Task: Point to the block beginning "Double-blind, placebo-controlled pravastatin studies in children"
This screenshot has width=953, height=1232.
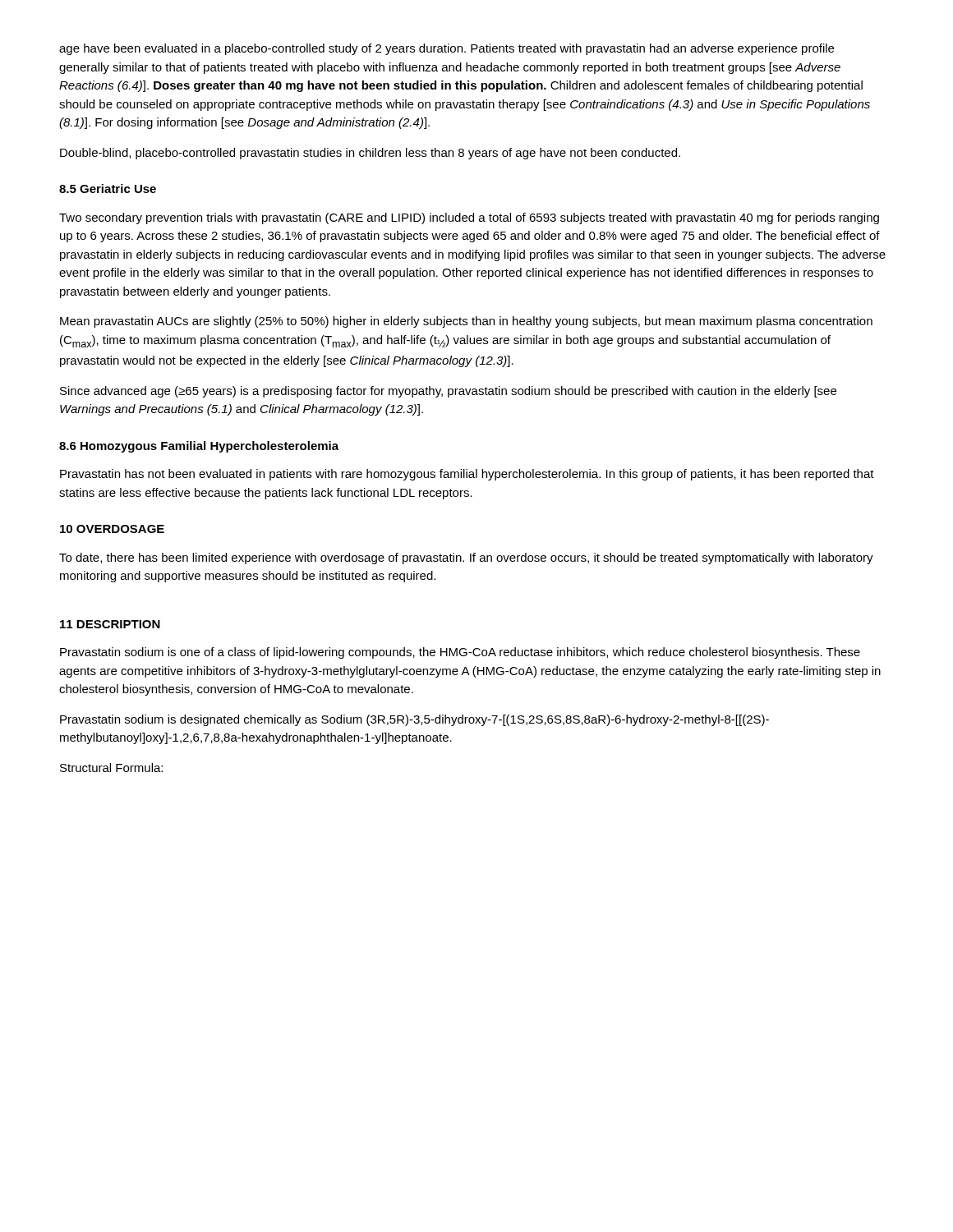Action: pos(473,153)
